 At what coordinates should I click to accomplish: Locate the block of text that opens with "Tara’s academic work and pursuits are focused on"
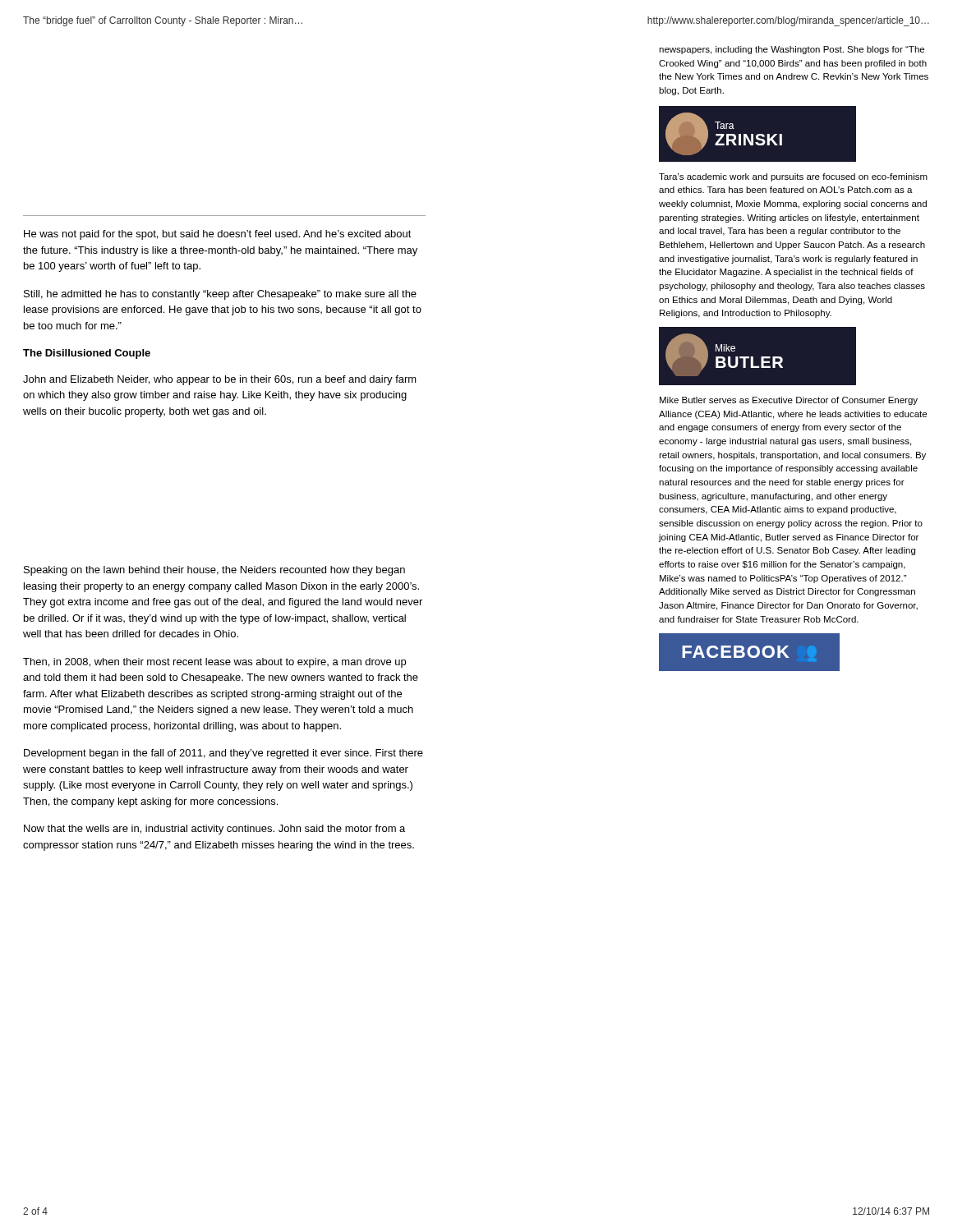794,245
